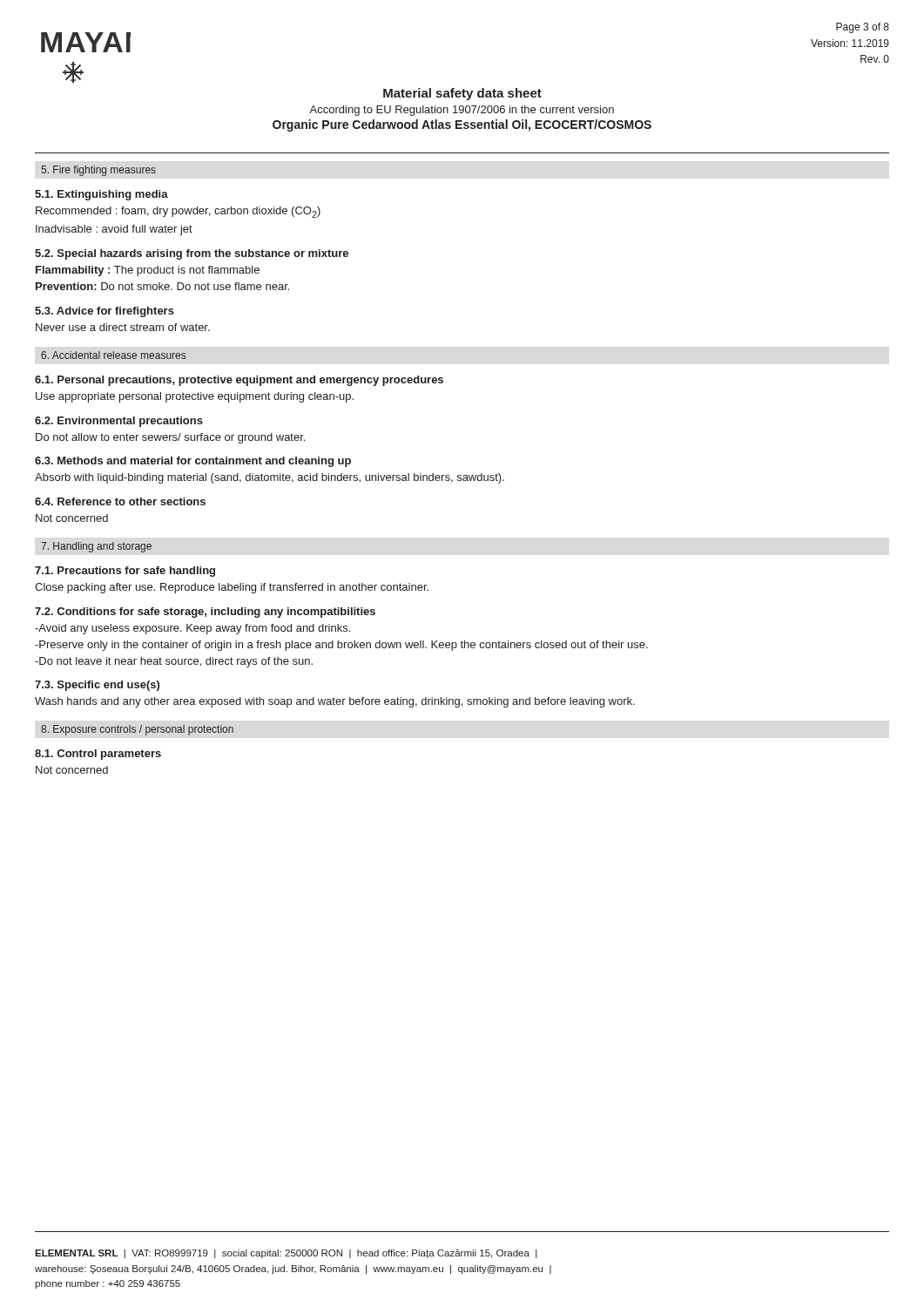
Task: Where does it say "5. Fire fighting measures"?
Action: coord(98,170)
